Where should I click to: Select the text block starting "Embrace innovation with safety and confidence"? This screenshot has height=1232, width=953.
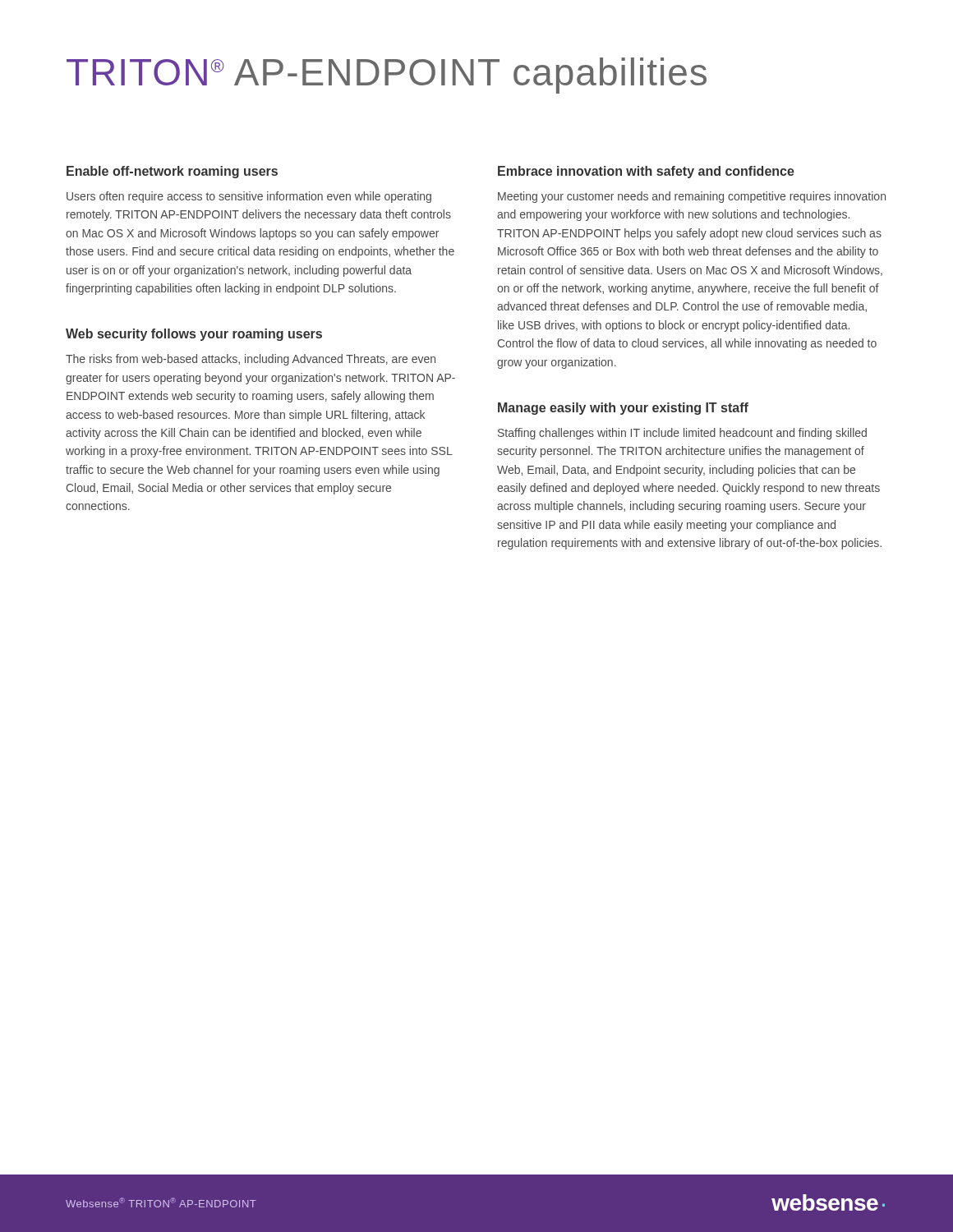tap(646, 171)
